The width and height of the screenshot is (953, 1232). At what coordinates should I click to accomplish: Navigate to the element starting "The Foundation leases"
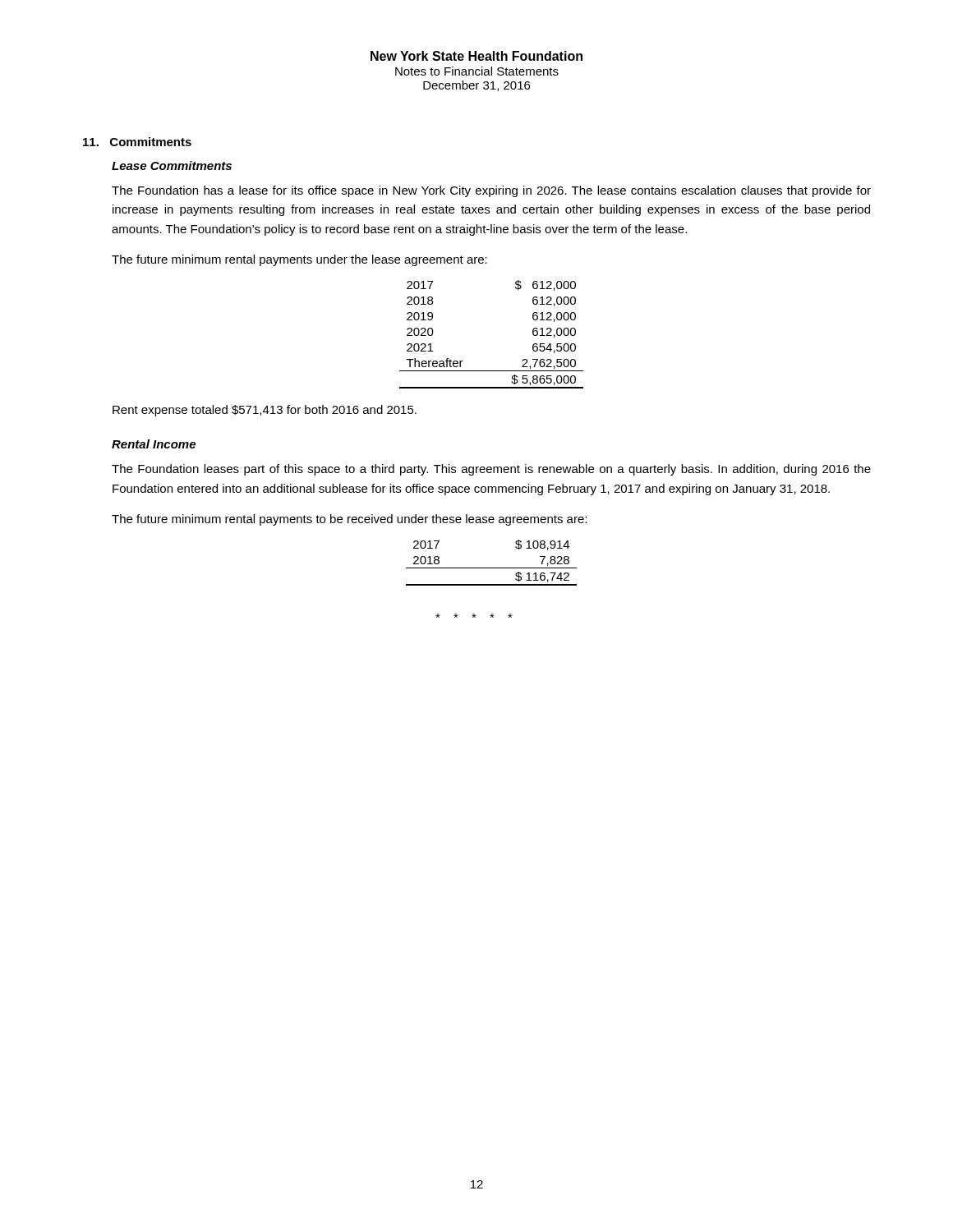491,478
